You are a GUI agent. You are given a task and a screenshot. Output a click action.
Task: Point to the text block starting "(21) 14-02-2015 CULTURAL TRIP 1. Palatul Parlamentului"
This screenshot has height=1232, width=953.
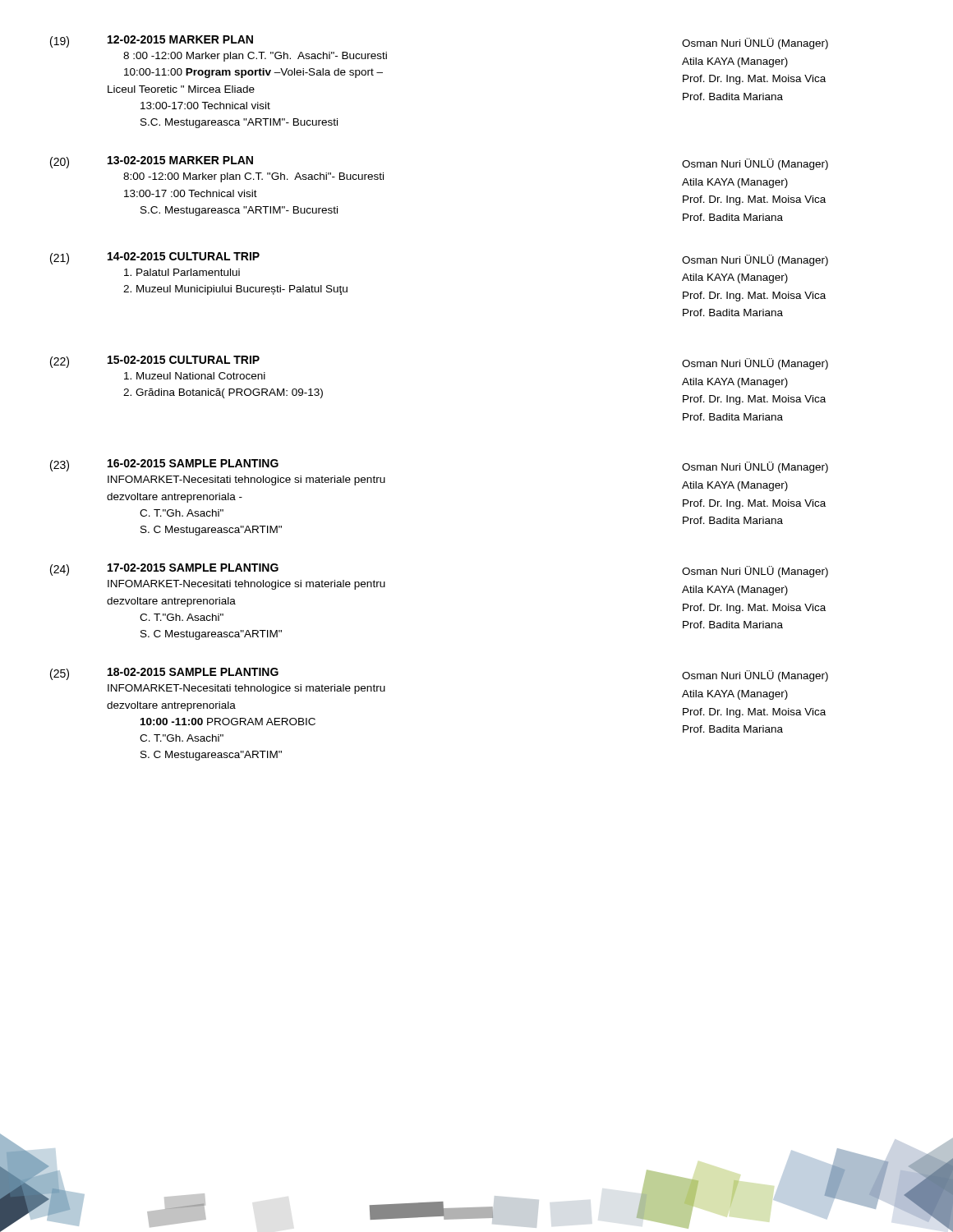click(181, 259)
